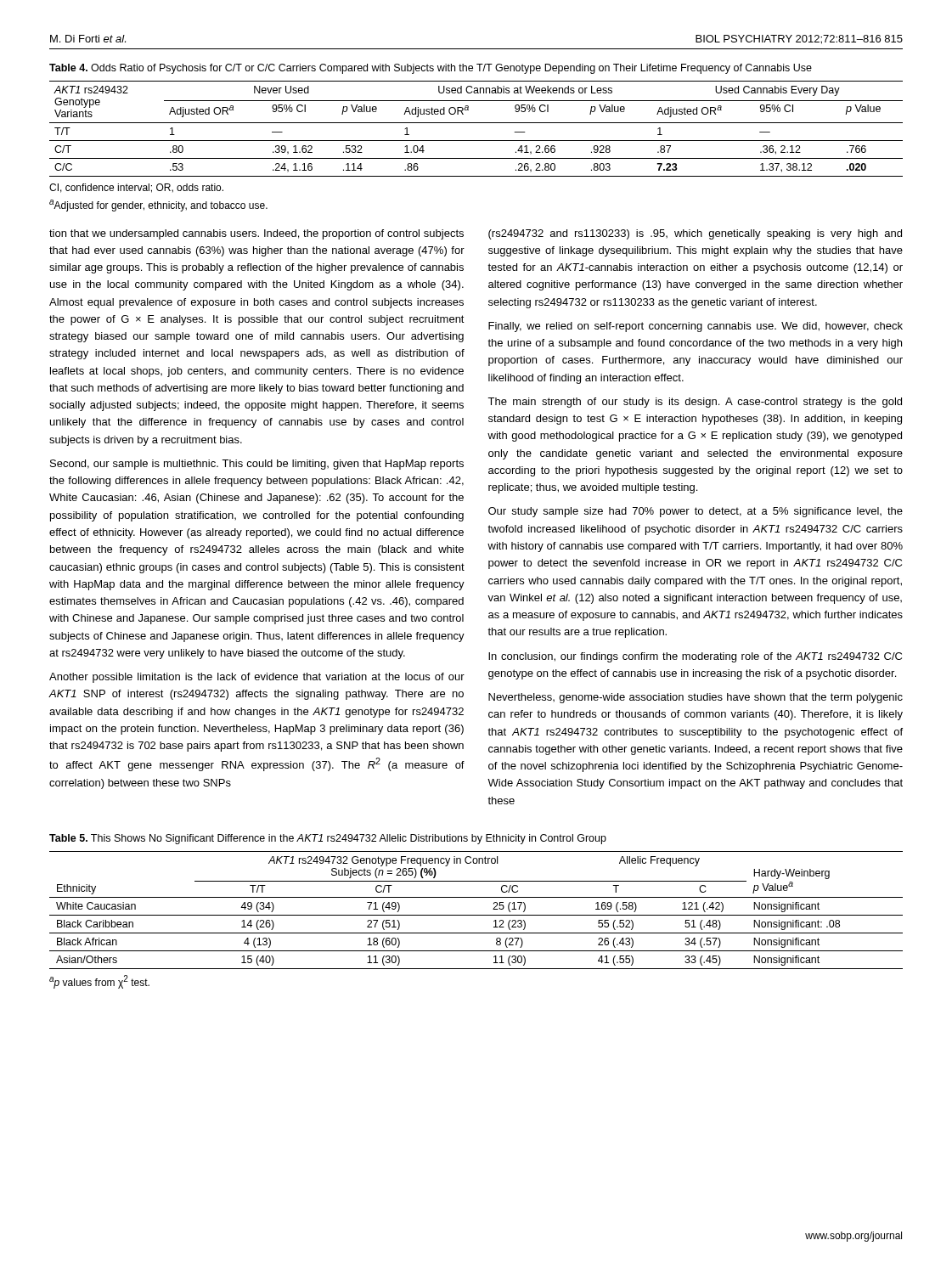Select the table that reads "71 (49)"
The width and height of the screenshot is (952, 1274).
pos(476,910)
